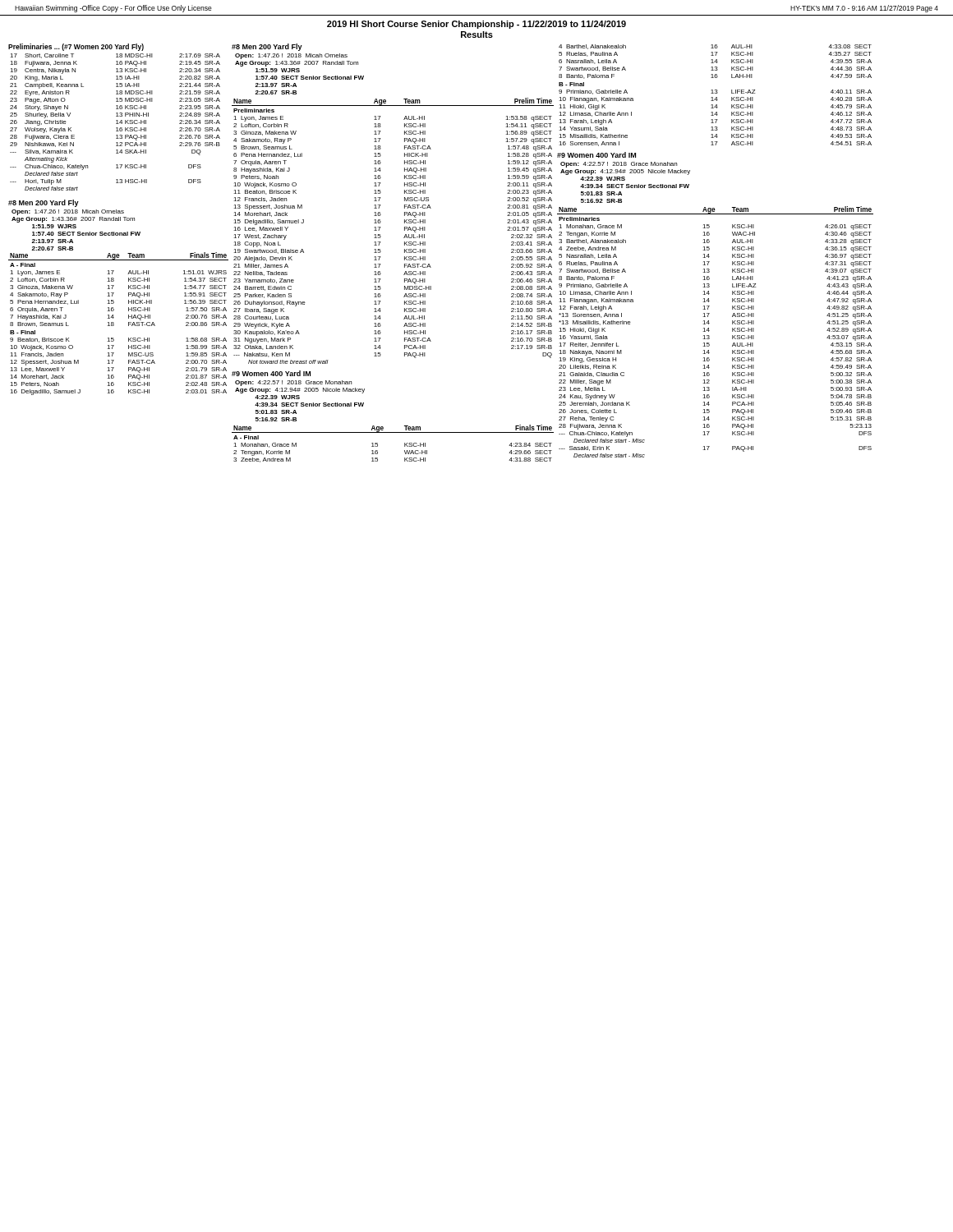The height and width of the screenshot is (1232, 953).
Task: Select the table that reads "Eyre, Aniston R"
Action: 118,122
